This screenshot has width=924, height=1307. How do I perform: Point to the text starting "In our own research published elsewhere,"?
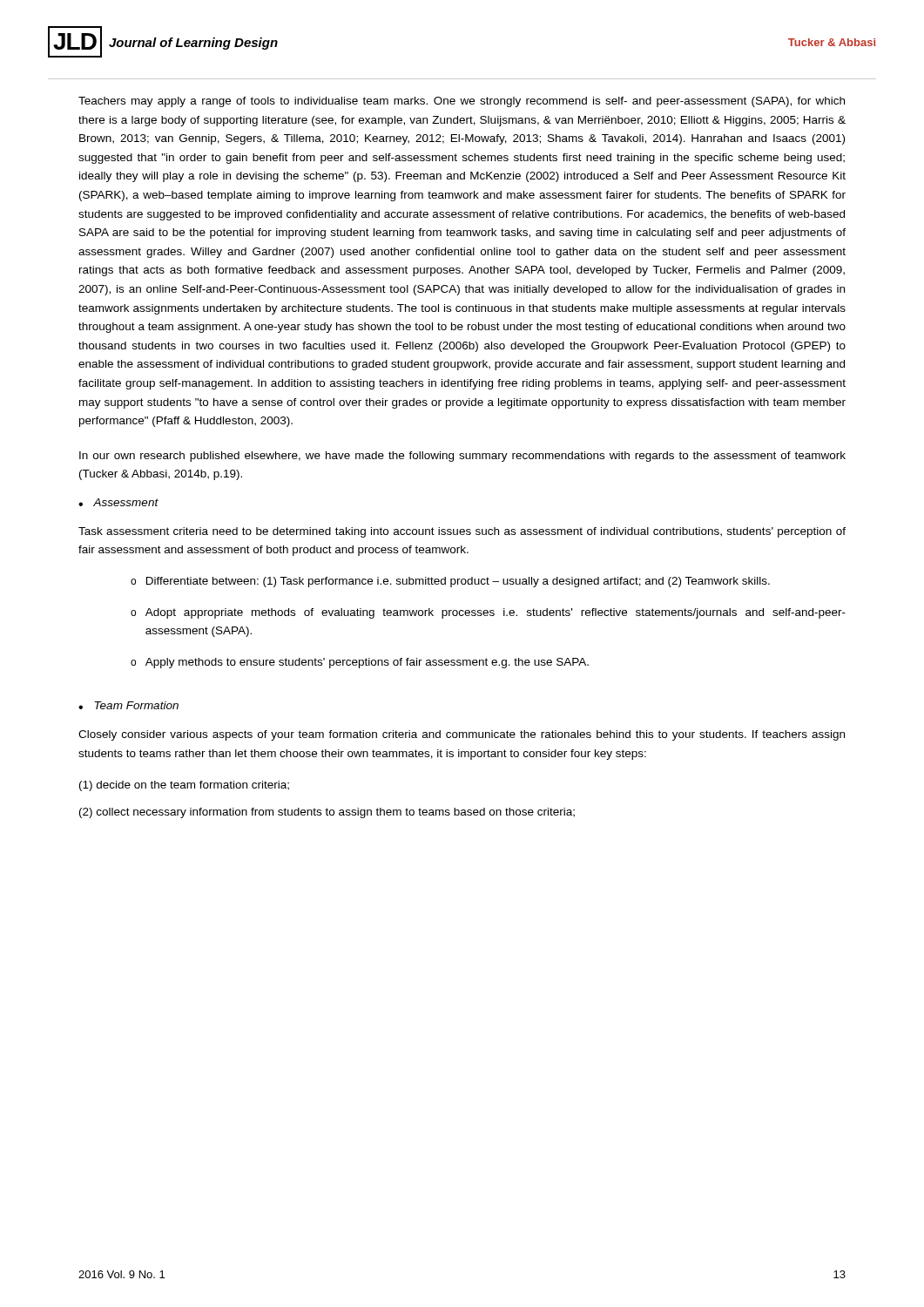462,464
